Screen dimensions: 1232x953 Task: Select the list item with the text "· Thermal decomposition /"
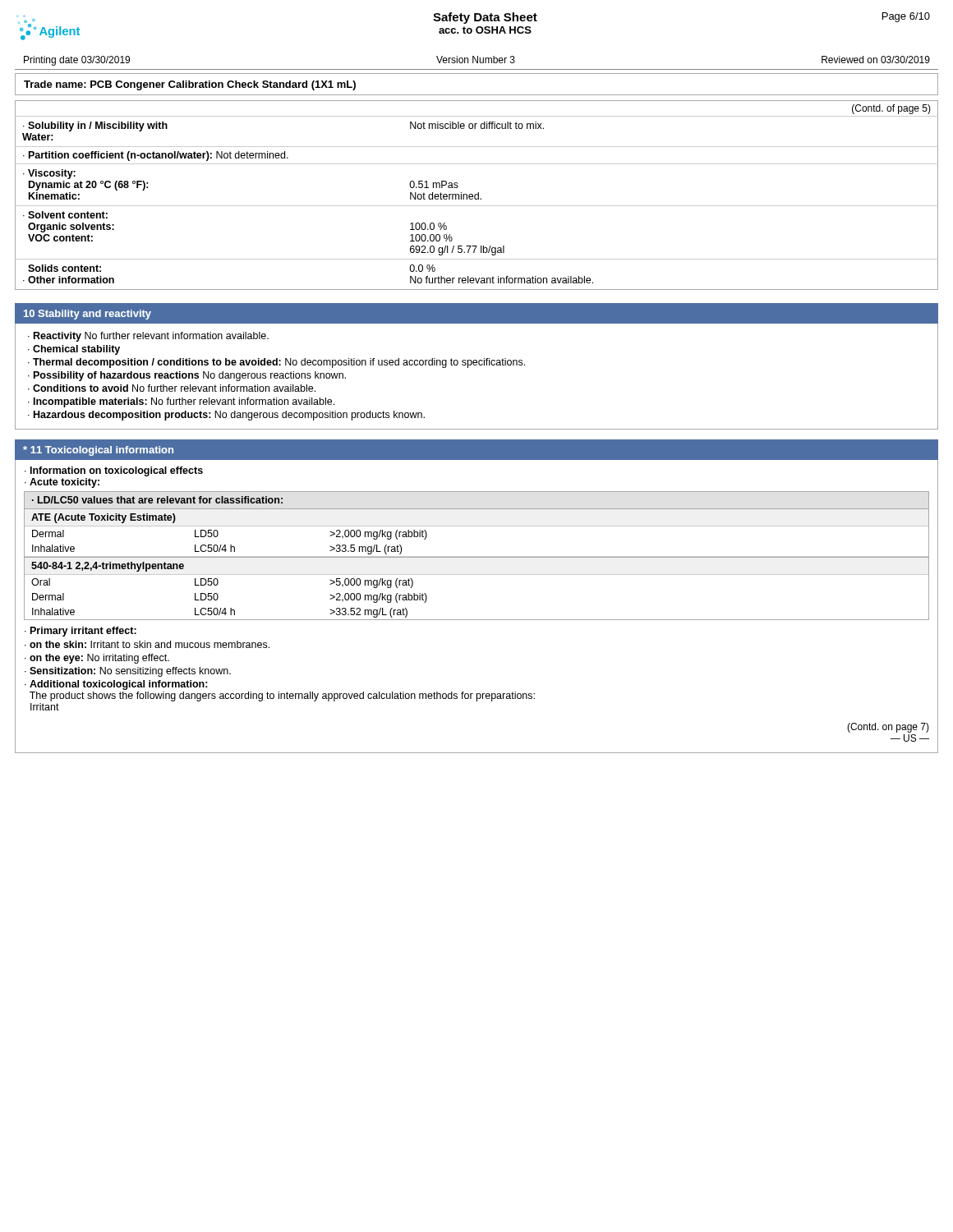coord(277,362)
